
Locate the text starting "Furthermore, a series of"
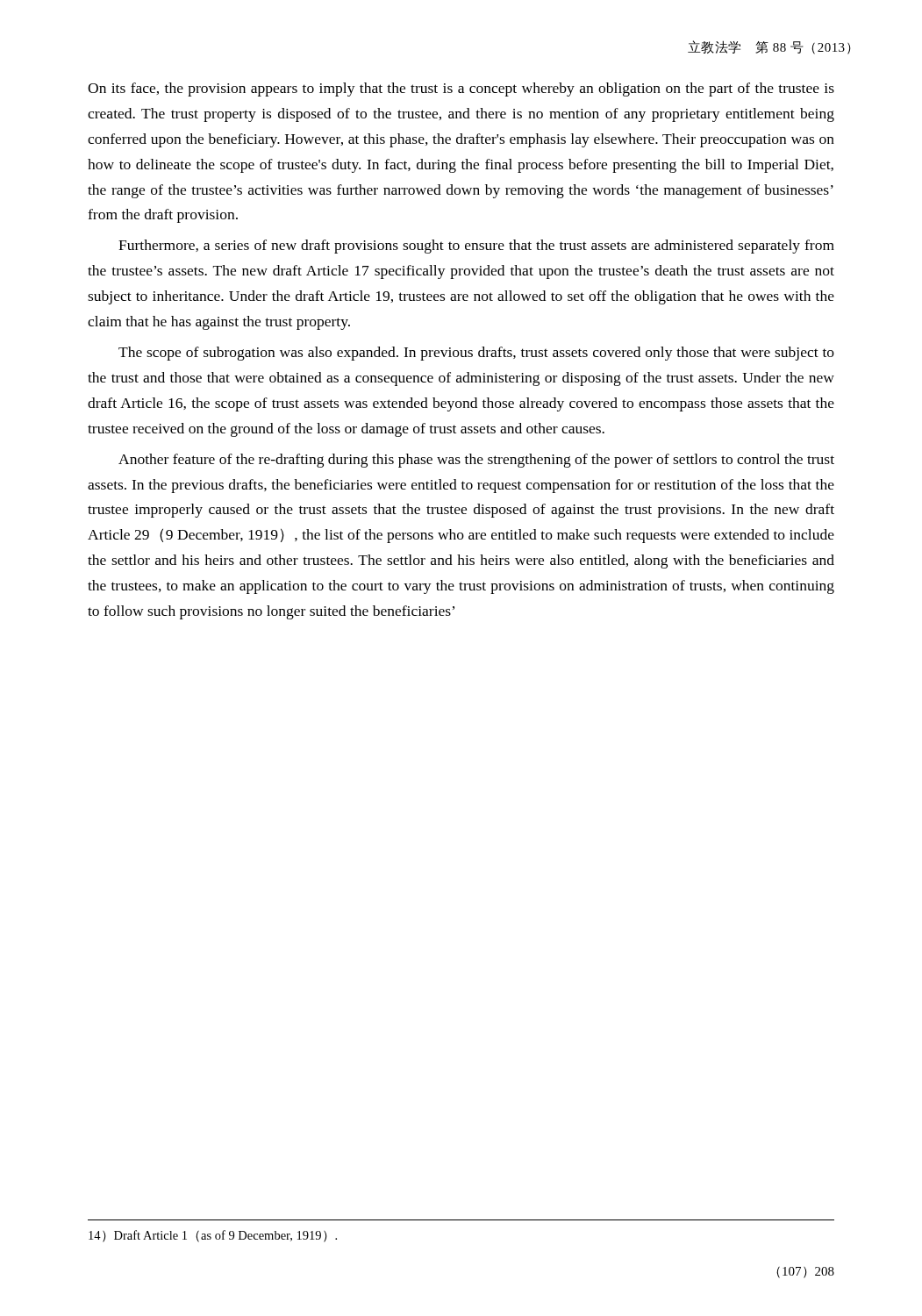461,283
